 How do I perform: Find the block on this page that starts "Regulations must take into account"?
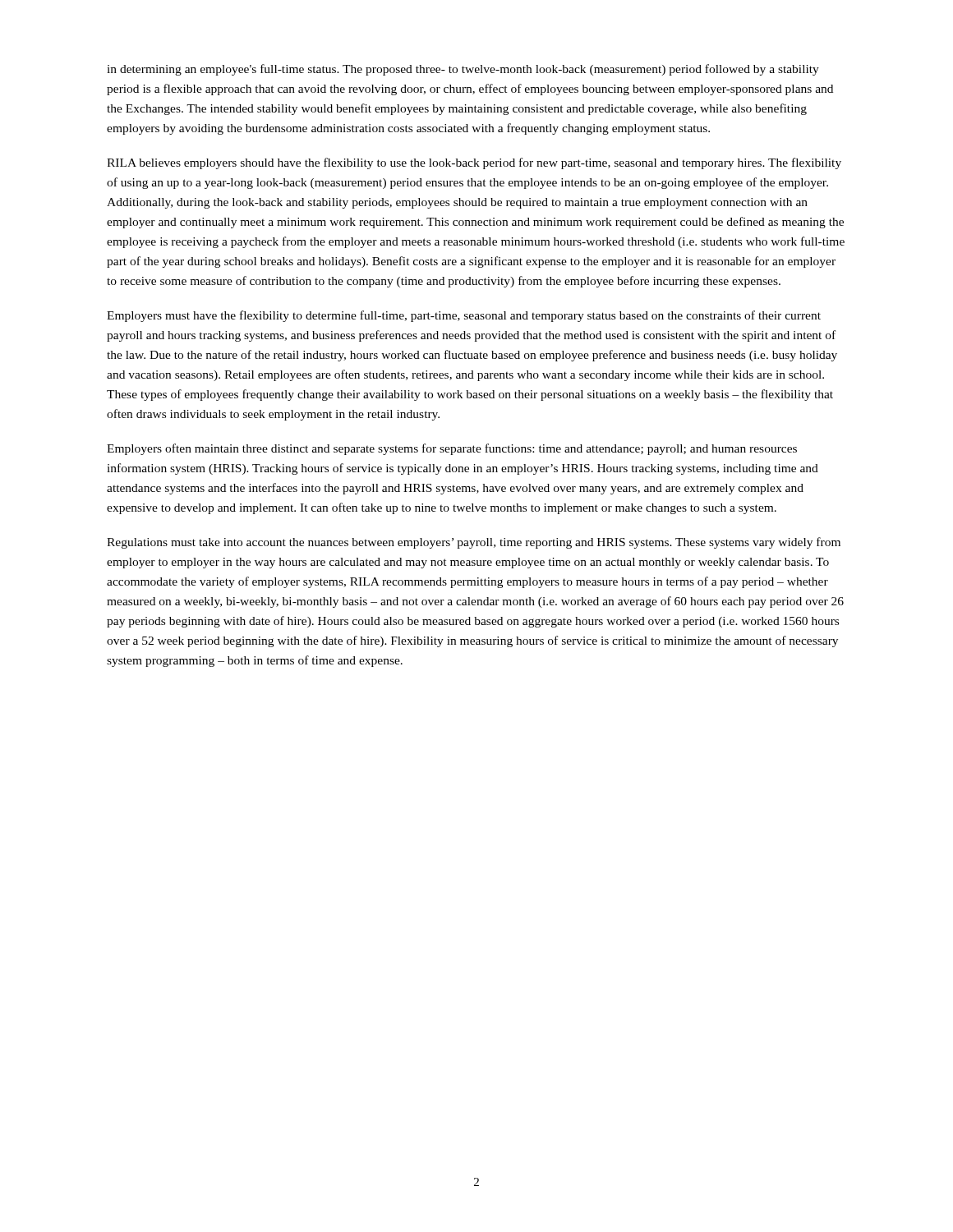475,601
